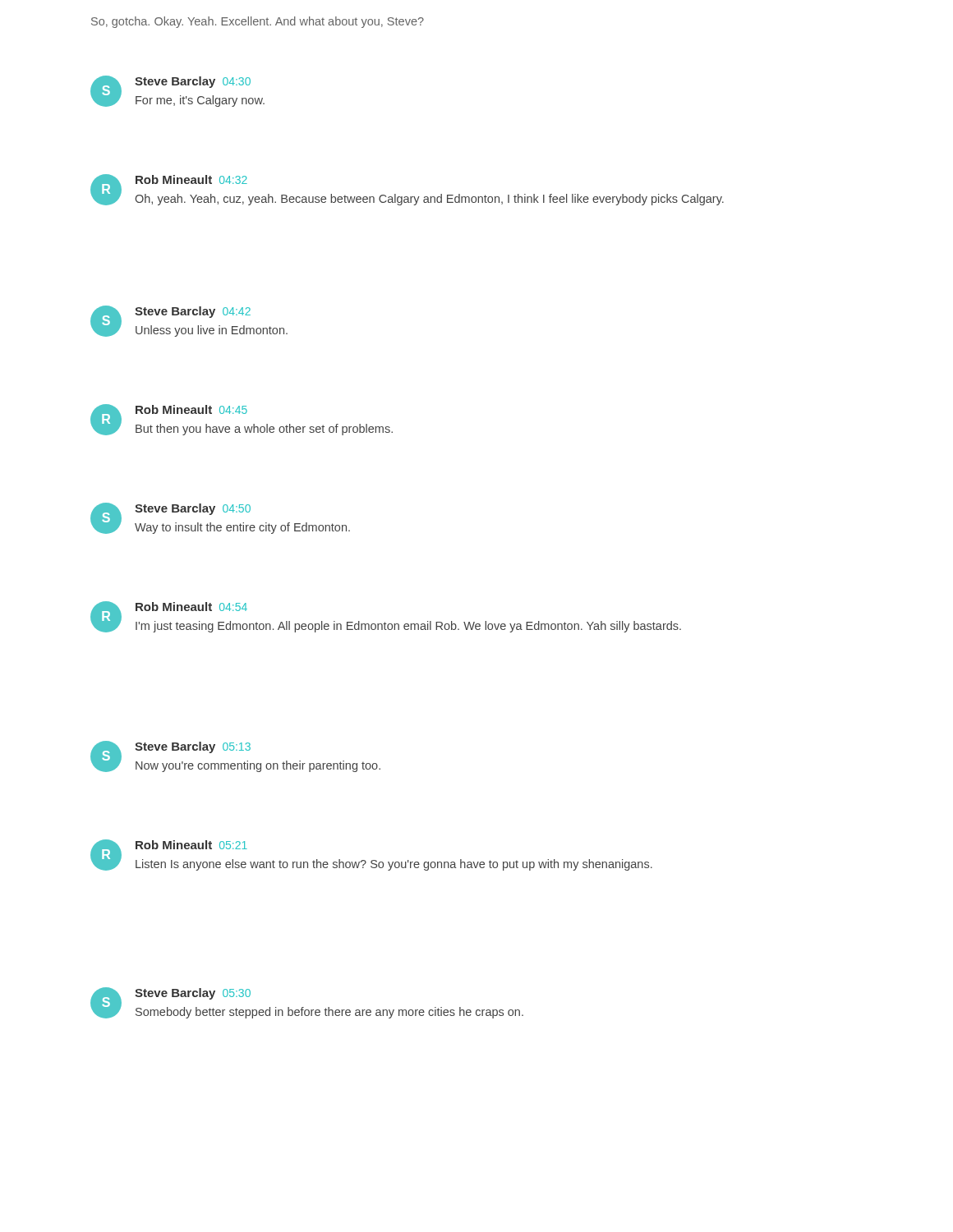Click on the text block with the text "R Rob Mineault 05:21 Listen Is"
The height and width of the screenshot is (1232, 953).
tap(372, 856)
